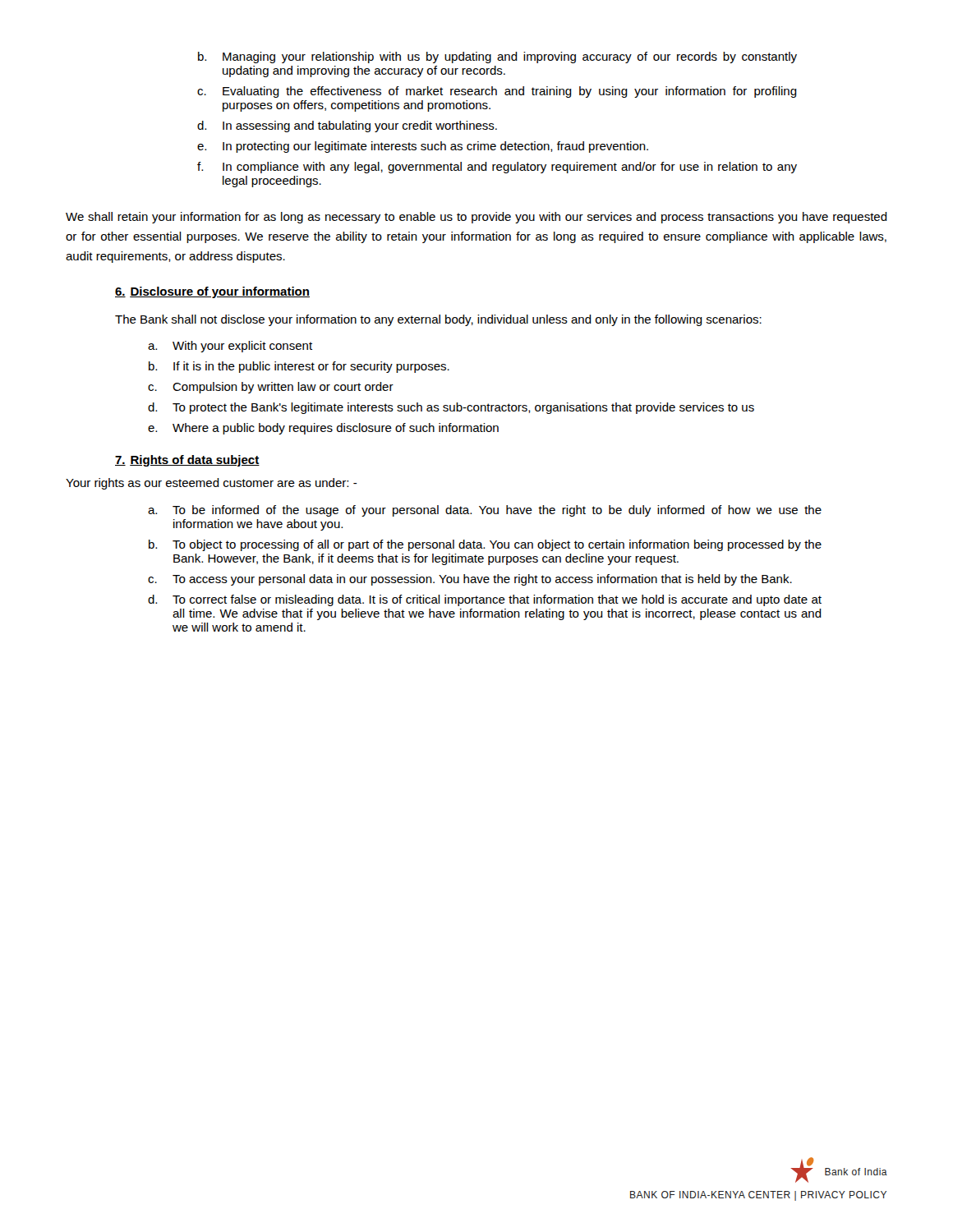Locate the text "7.Rights of data subject"
This screenshot has width=953, height=1232.
187,460
